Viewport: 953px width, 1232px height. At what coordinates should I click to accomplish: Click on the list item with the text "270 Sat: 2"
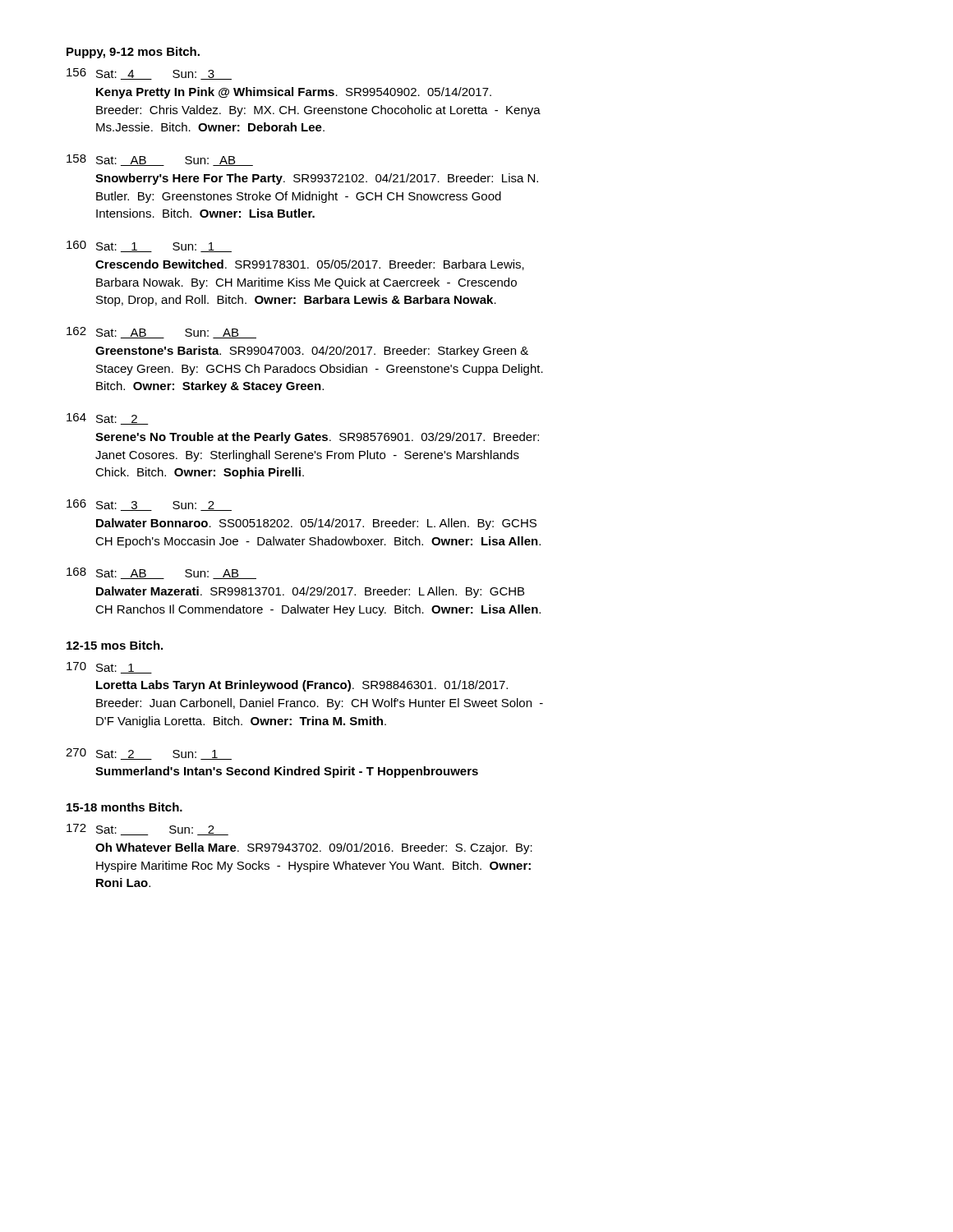272,762
